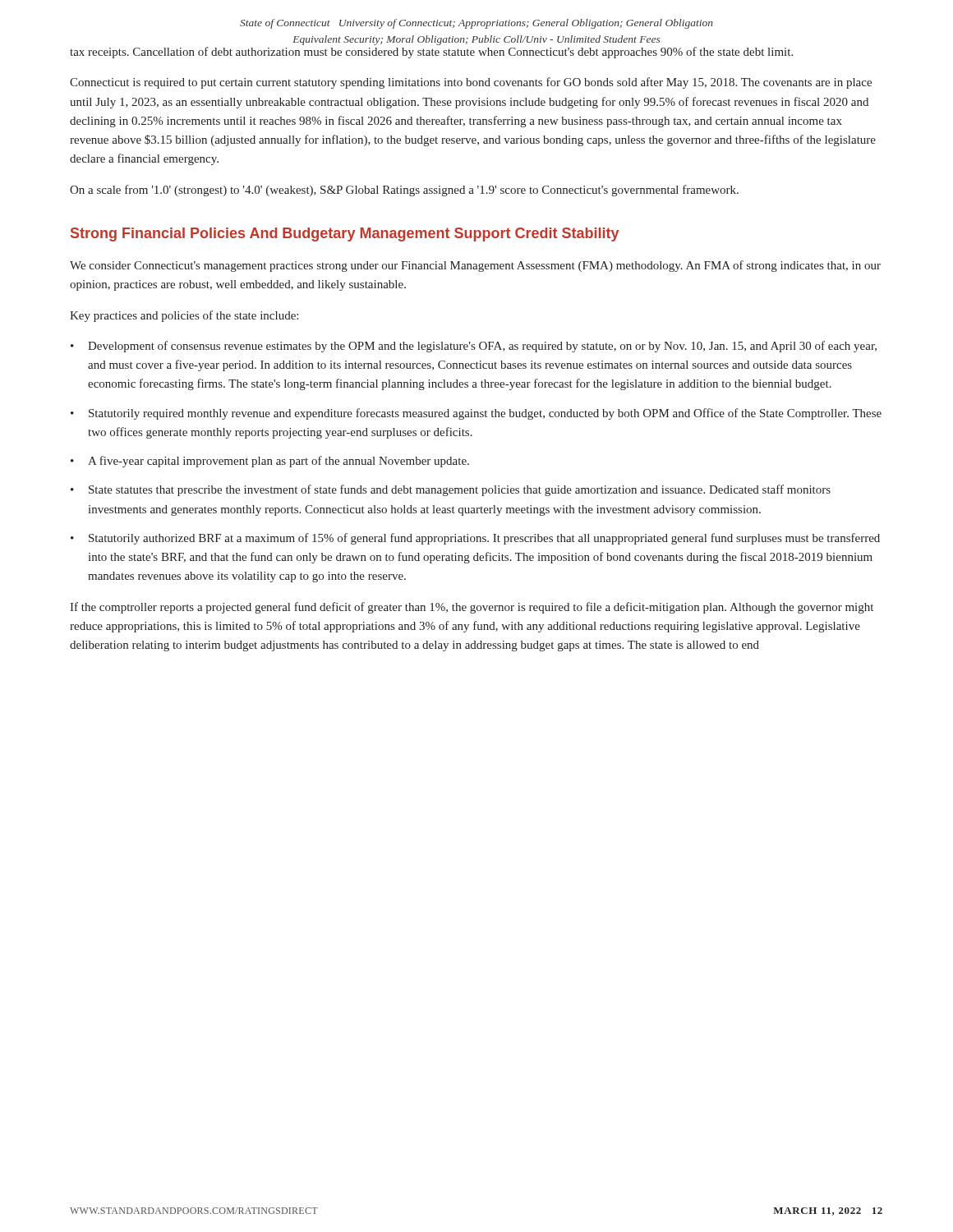Viewport: 953px width, 1232px height.
Task: Where is the passage that starts "• A five-year capital improvement plan as"?
Action: coord(476,461)
